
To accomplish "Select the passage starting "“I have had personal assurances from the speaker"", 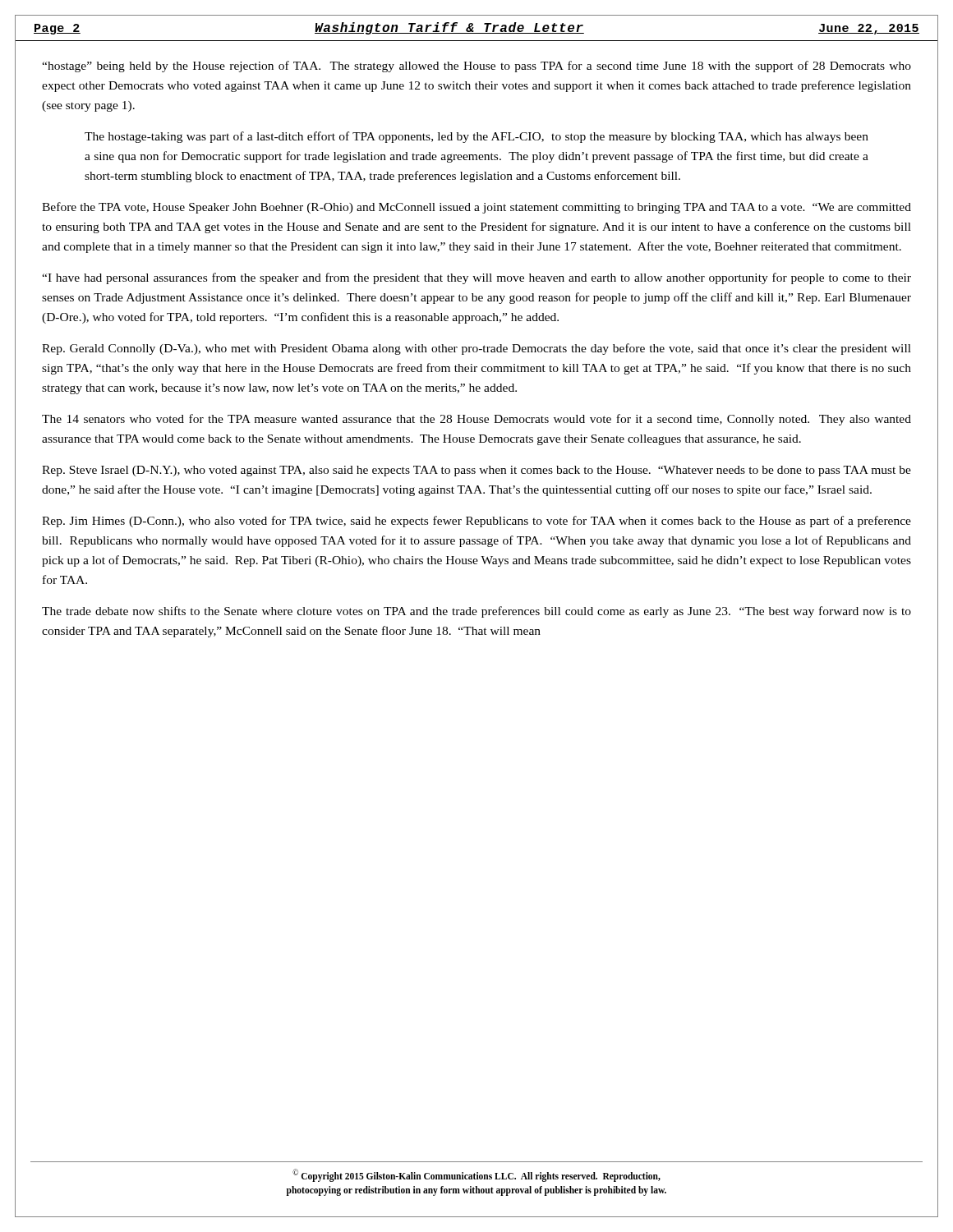I will (476, 297).
